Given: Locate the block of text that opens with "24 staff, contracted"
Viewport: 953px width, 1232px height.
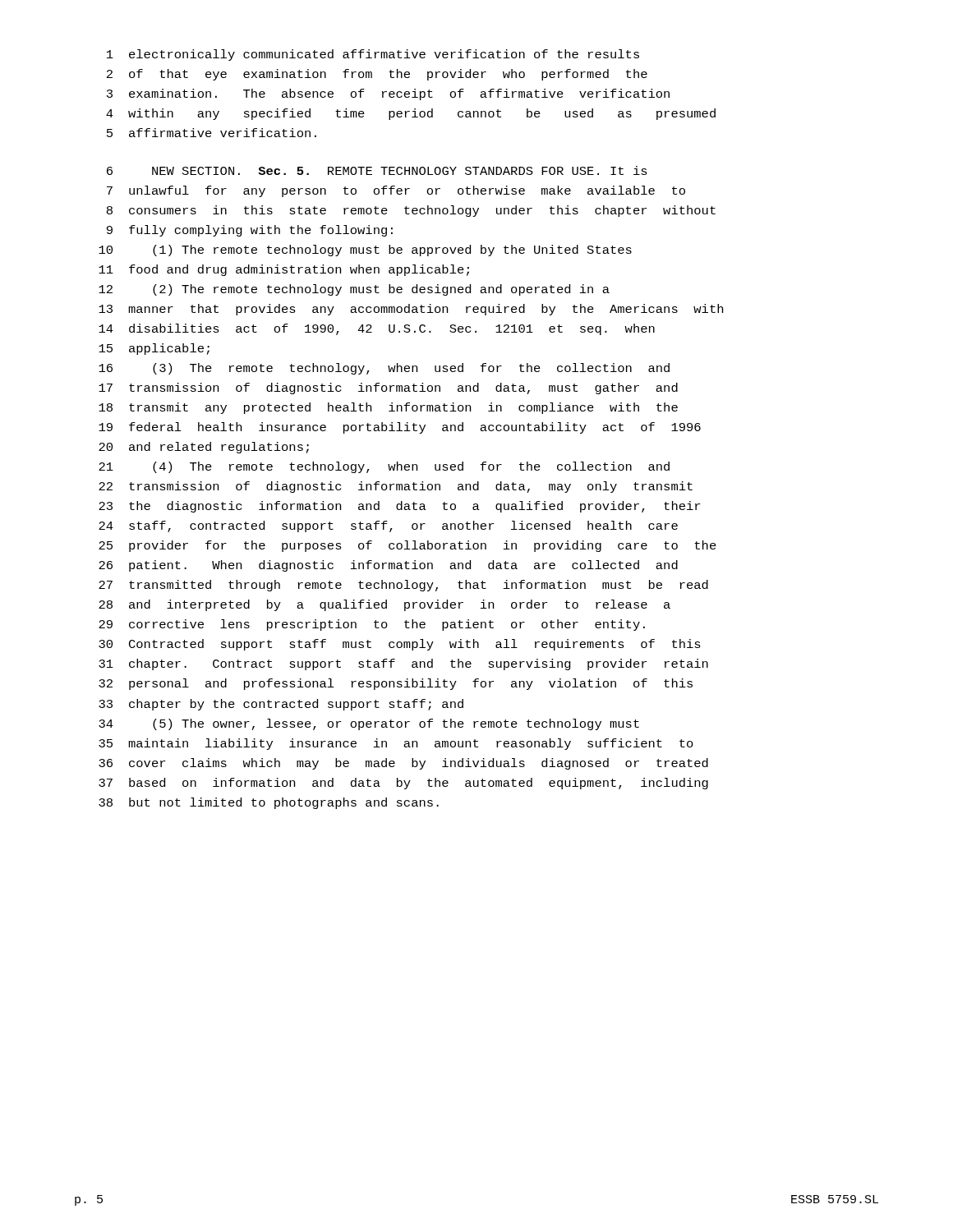Looking at the screenshot, I should tap(476, 527).
